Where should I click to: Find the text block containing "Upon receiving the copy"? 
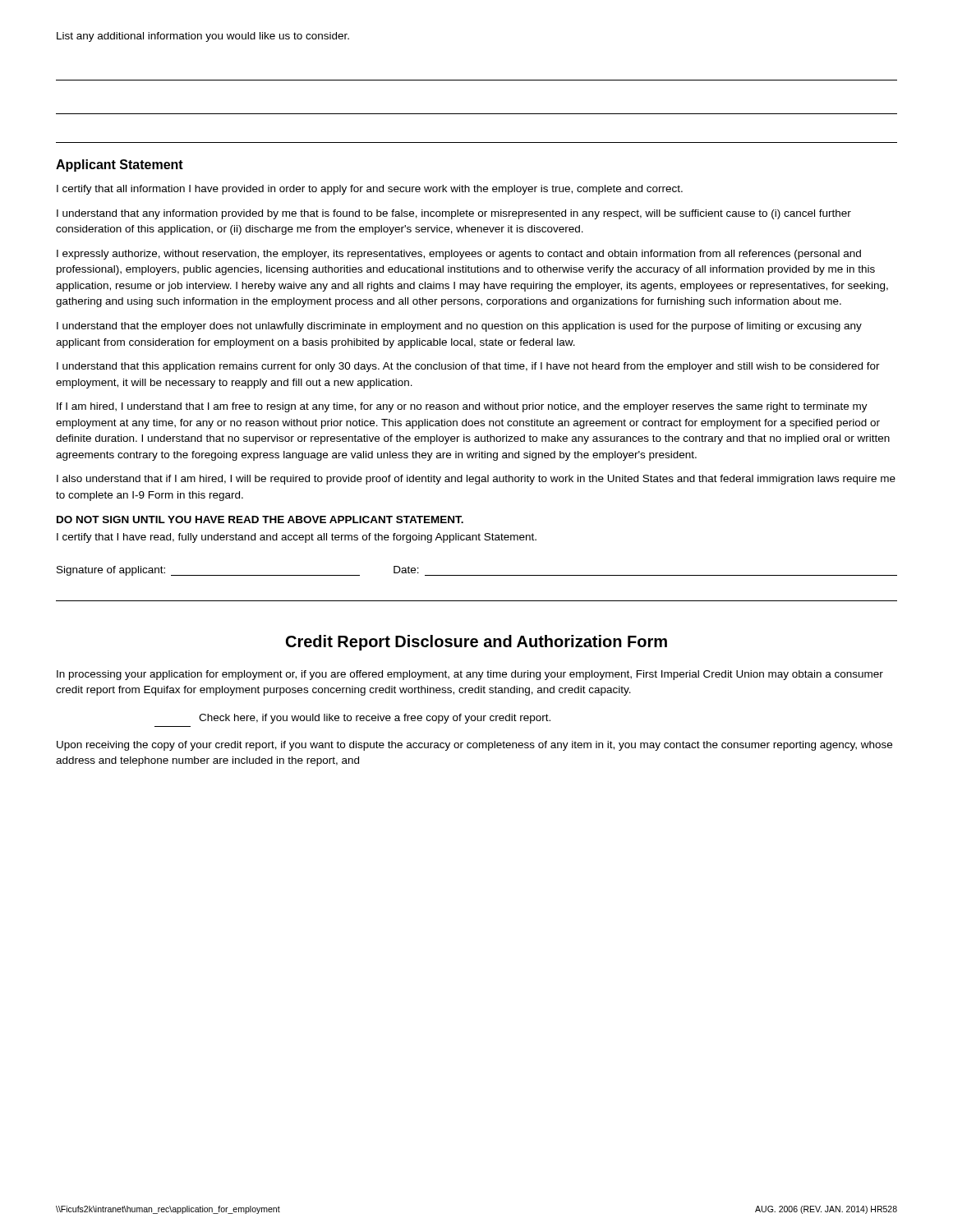(x=474, y=752)
